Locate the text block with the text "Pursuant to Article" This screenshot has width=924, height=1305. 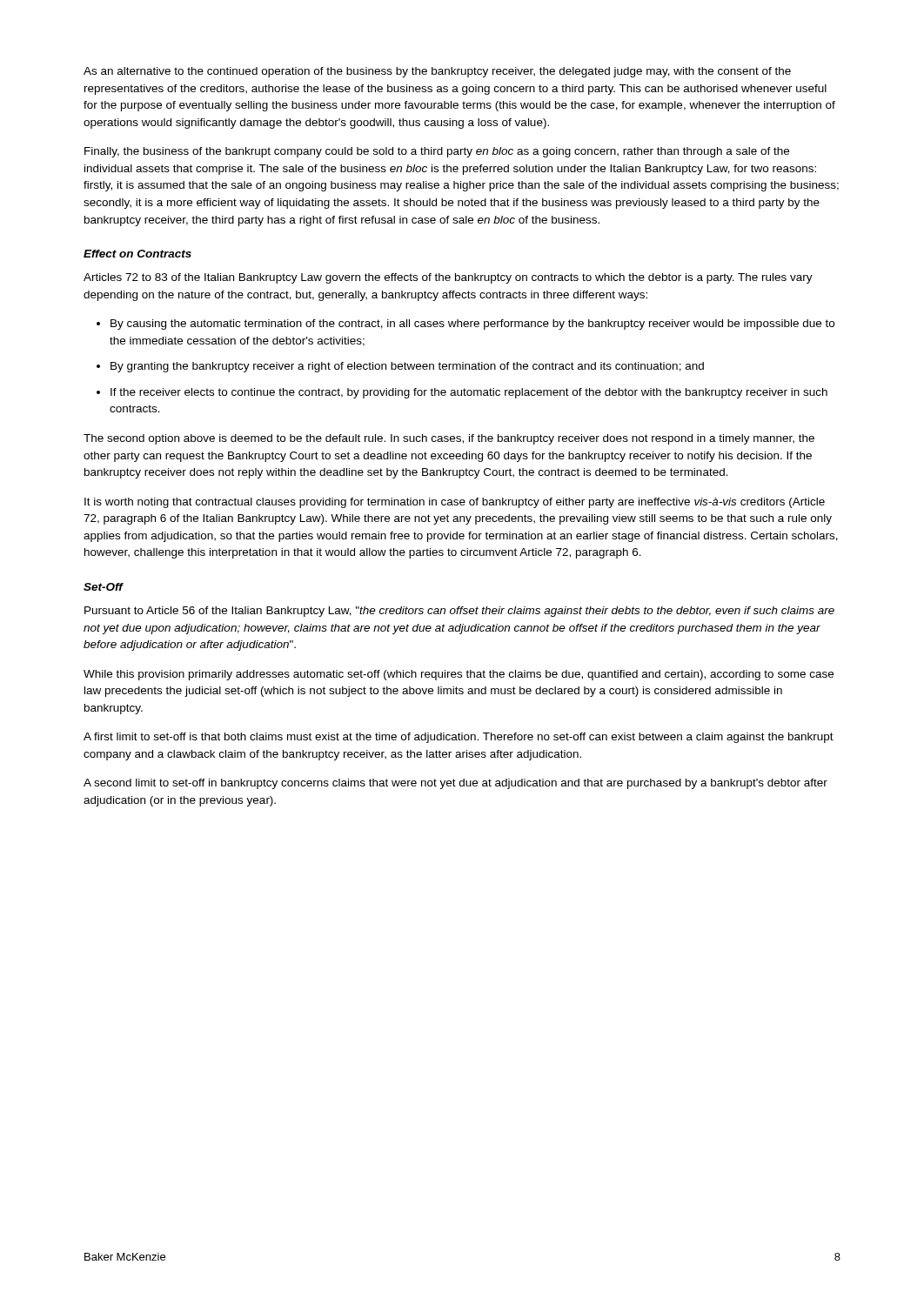pyautogui.click(x=459, y=627)
